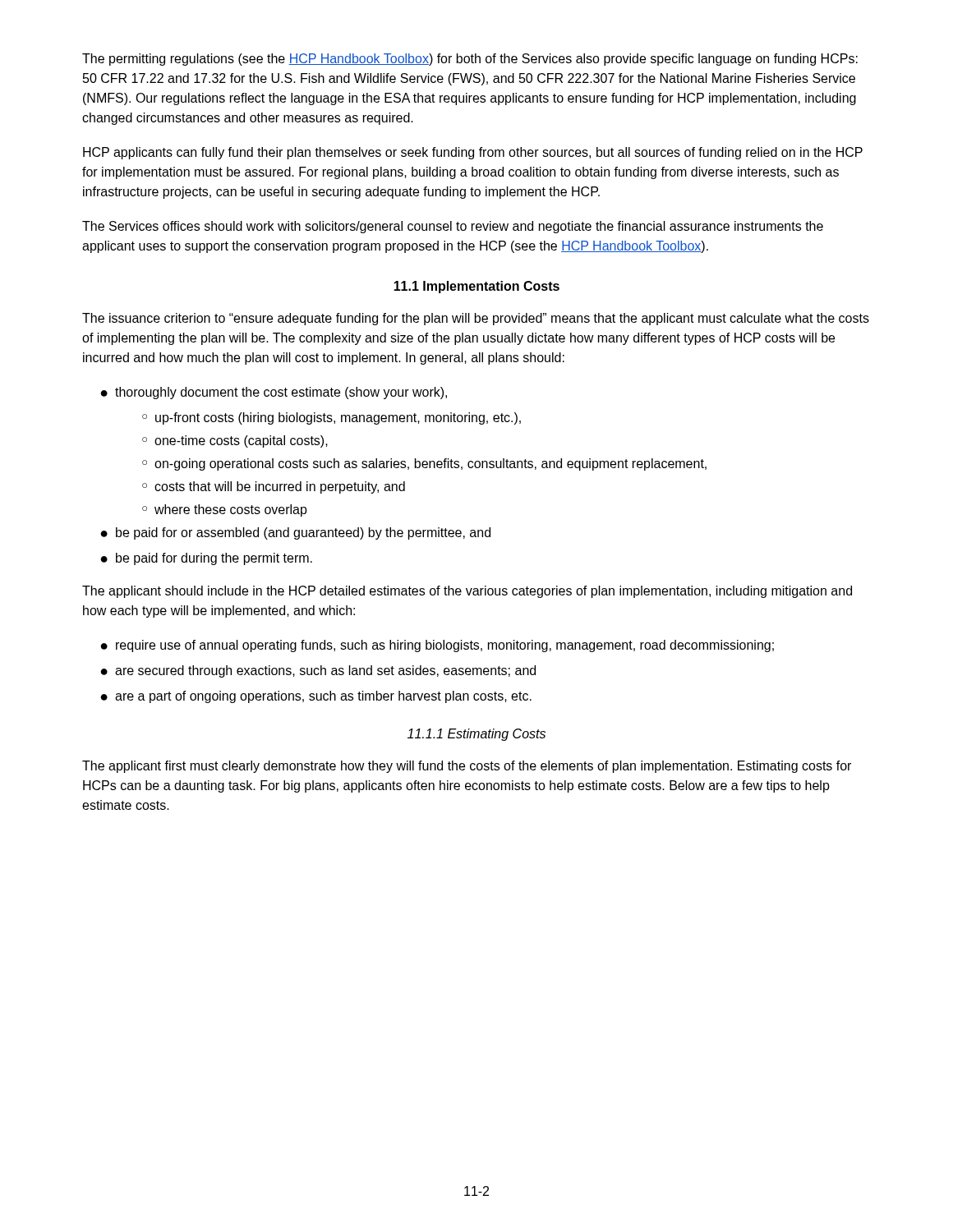Click the passage that begins "○ up-front costs (hiring"
Screen dimensions: 1232x953
click(x=322, y=418)
